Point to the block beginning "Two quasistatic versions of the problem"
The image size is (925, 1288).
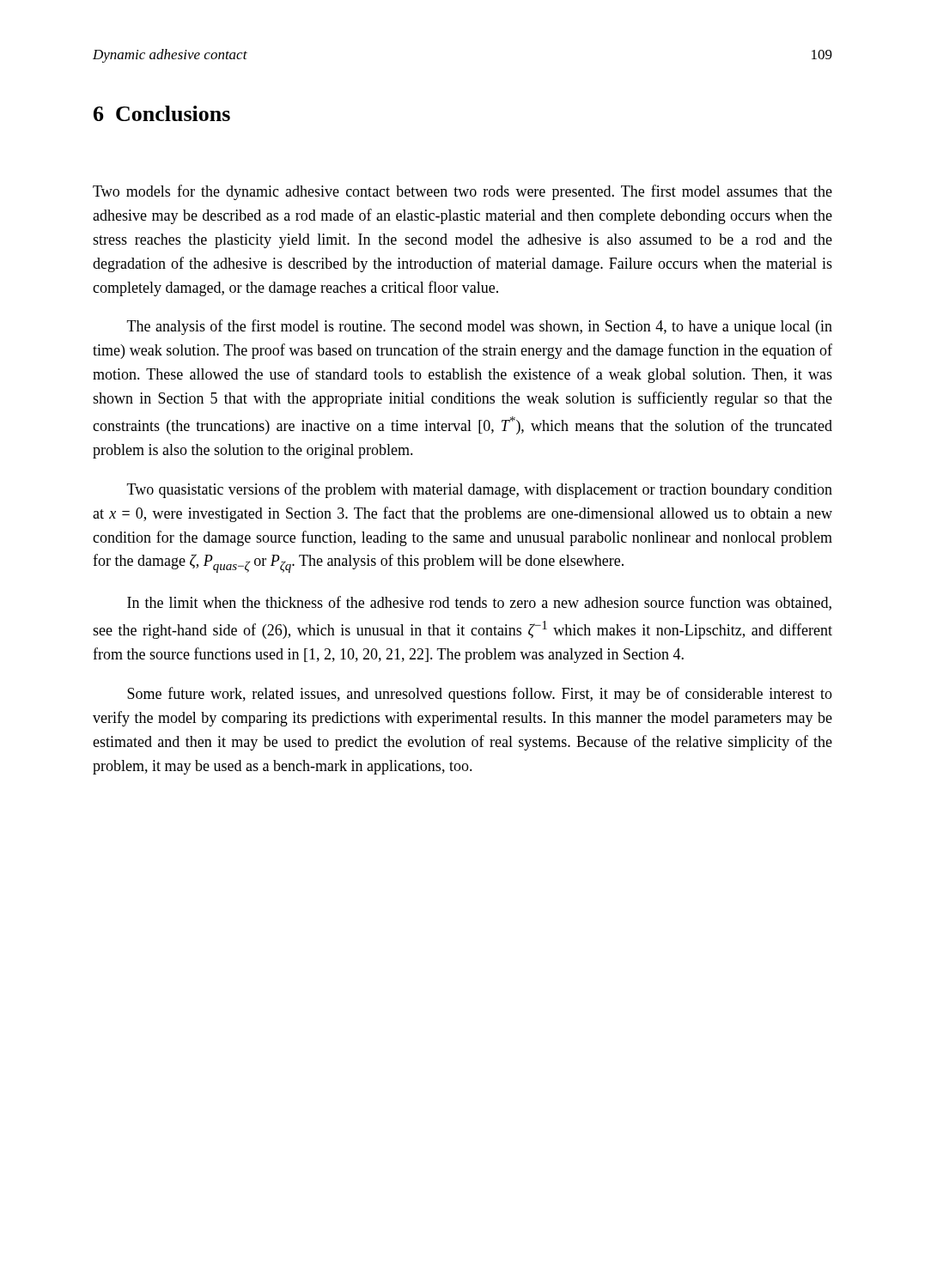(462, 527)
